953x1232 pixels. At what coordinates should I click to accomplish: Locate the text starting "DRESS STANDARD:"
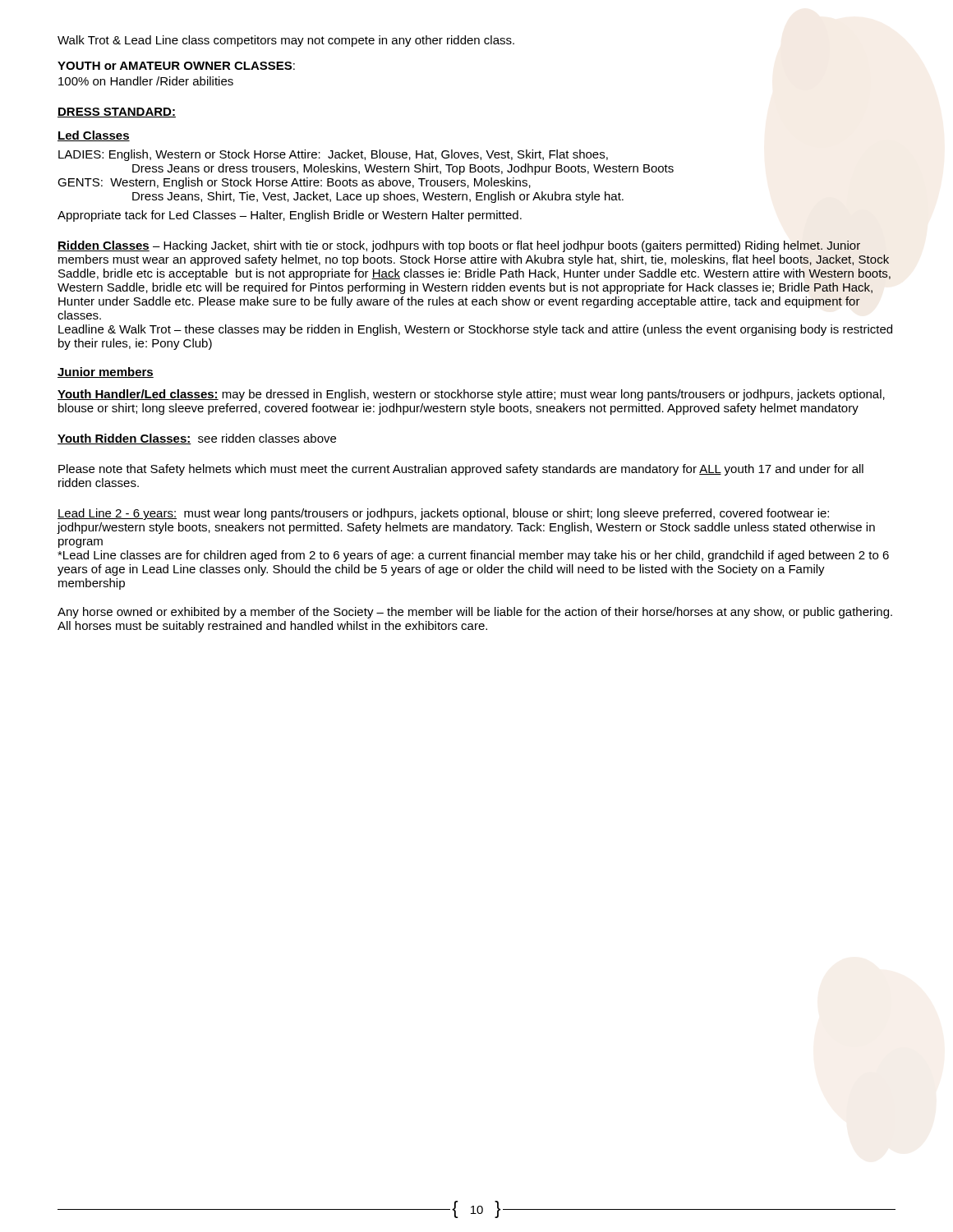pos(117,111)
